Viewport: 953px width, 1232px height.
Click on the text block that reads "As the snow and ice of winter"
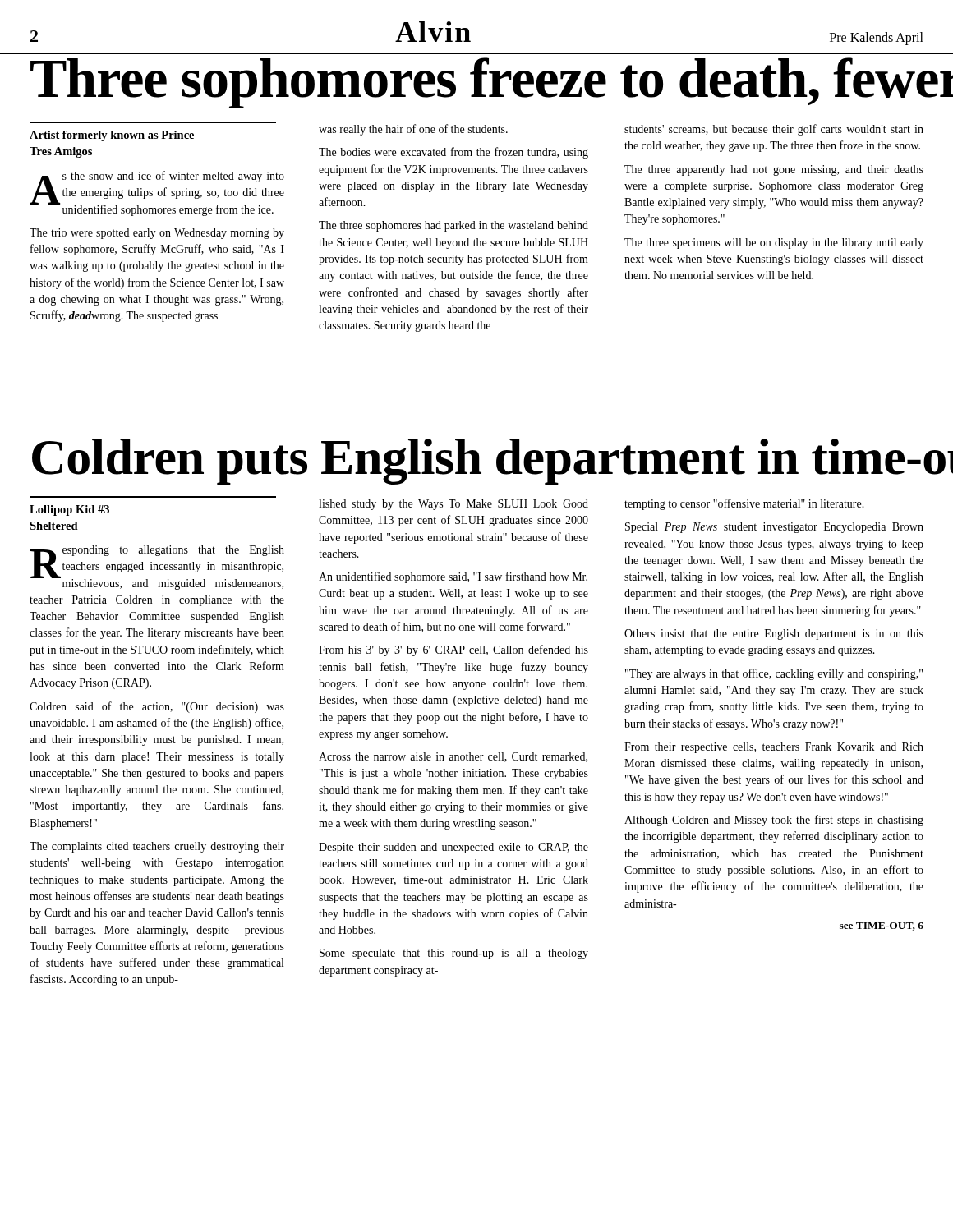157,247
